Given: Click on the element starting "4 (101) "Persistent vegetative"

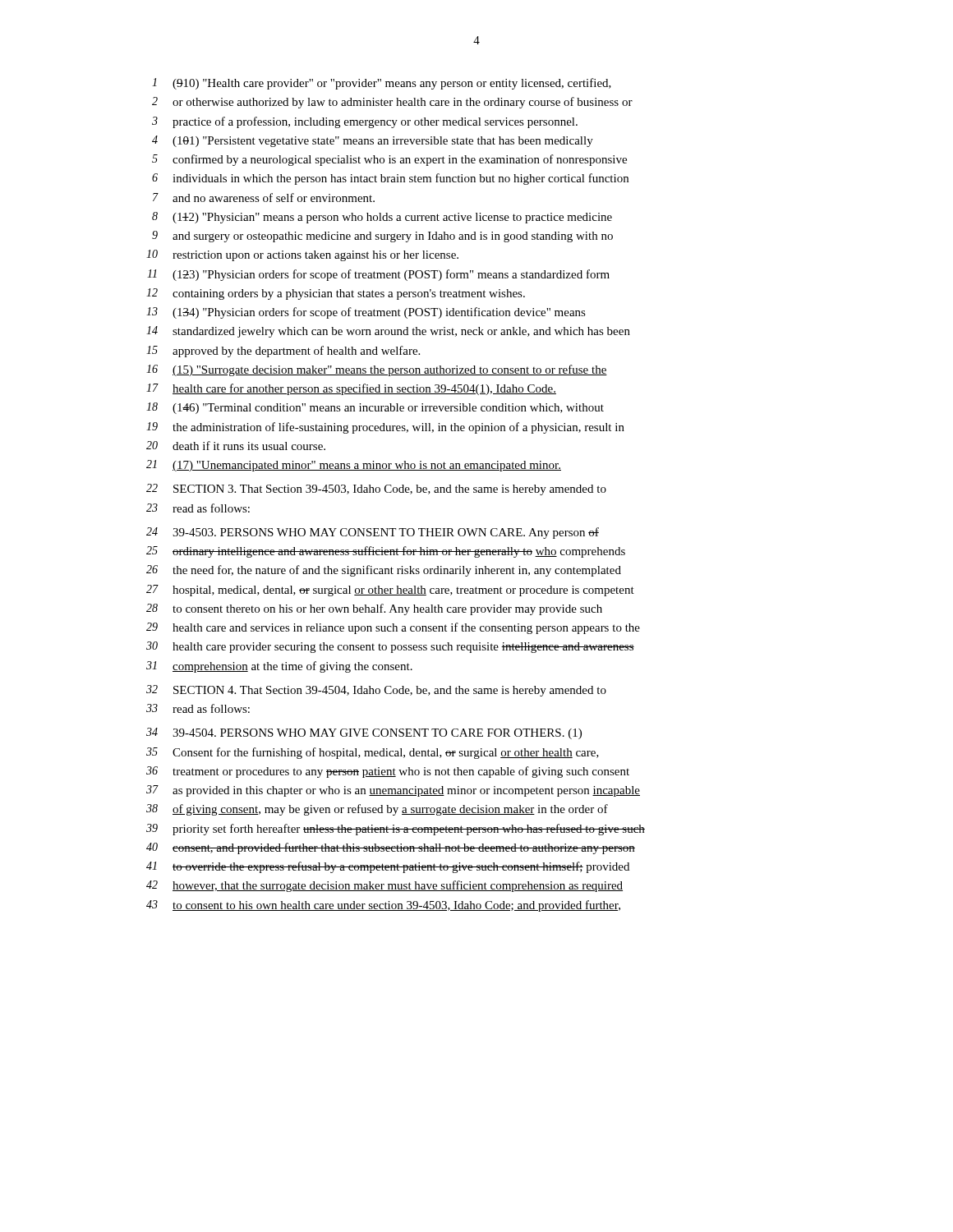Looking at the screenshot, I should tap(501, 169).
